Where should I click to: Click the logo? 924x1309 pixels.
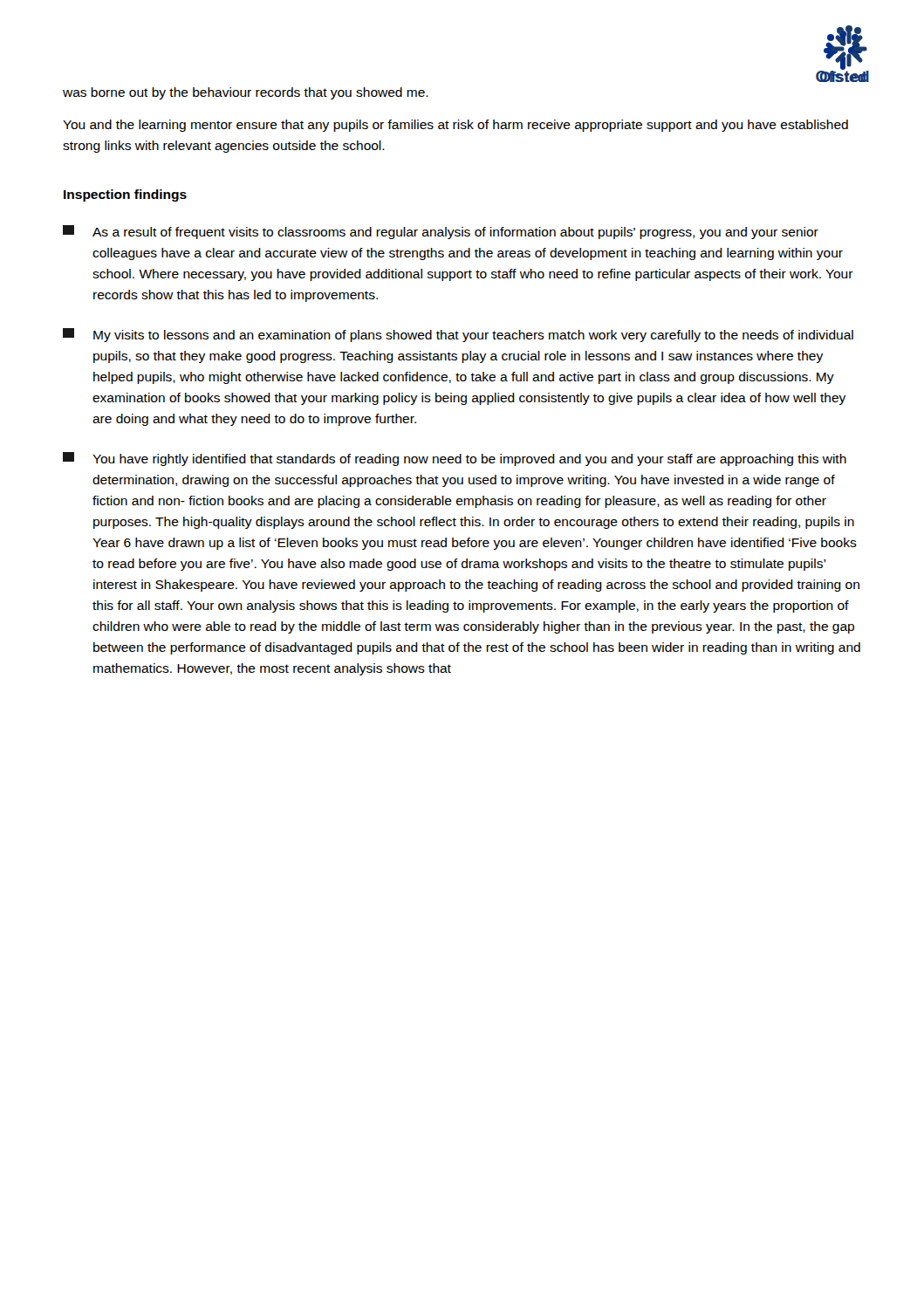[x=843, y=56]
